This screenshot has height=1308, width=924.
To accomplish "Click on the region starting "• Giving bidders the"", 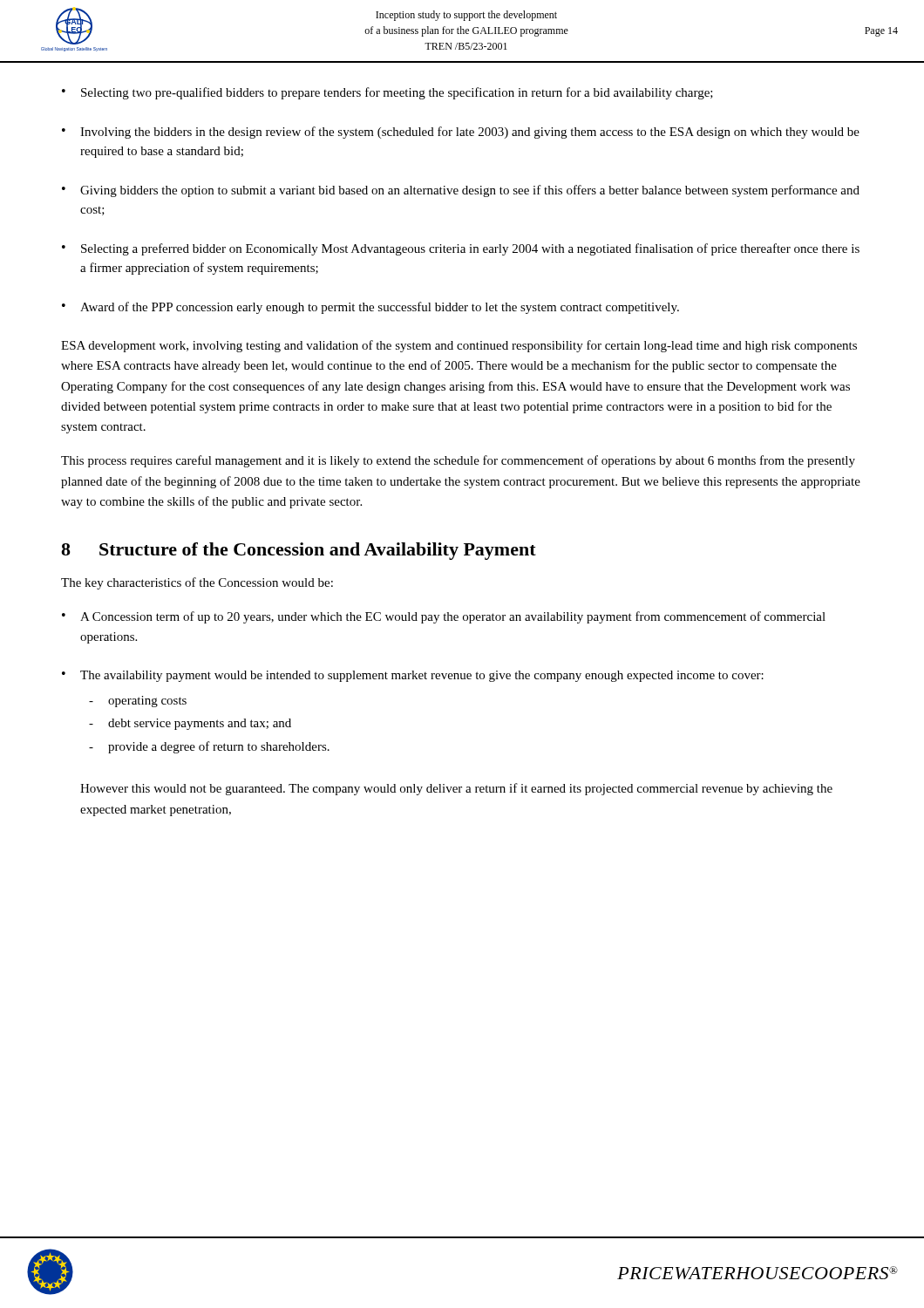I will 462,200.
